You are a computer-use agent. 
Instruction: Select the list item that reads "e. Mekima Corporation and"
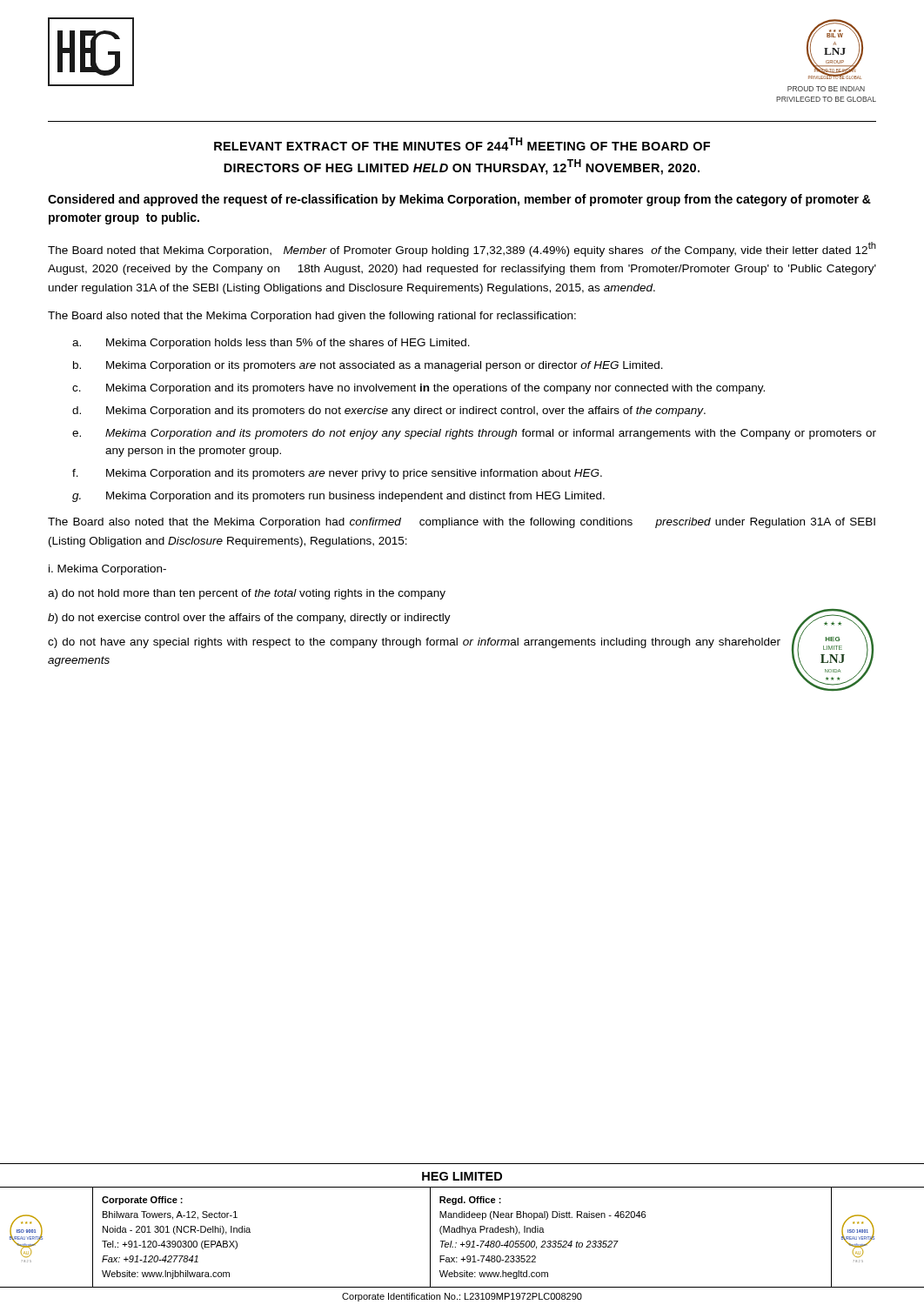(462, 442)
